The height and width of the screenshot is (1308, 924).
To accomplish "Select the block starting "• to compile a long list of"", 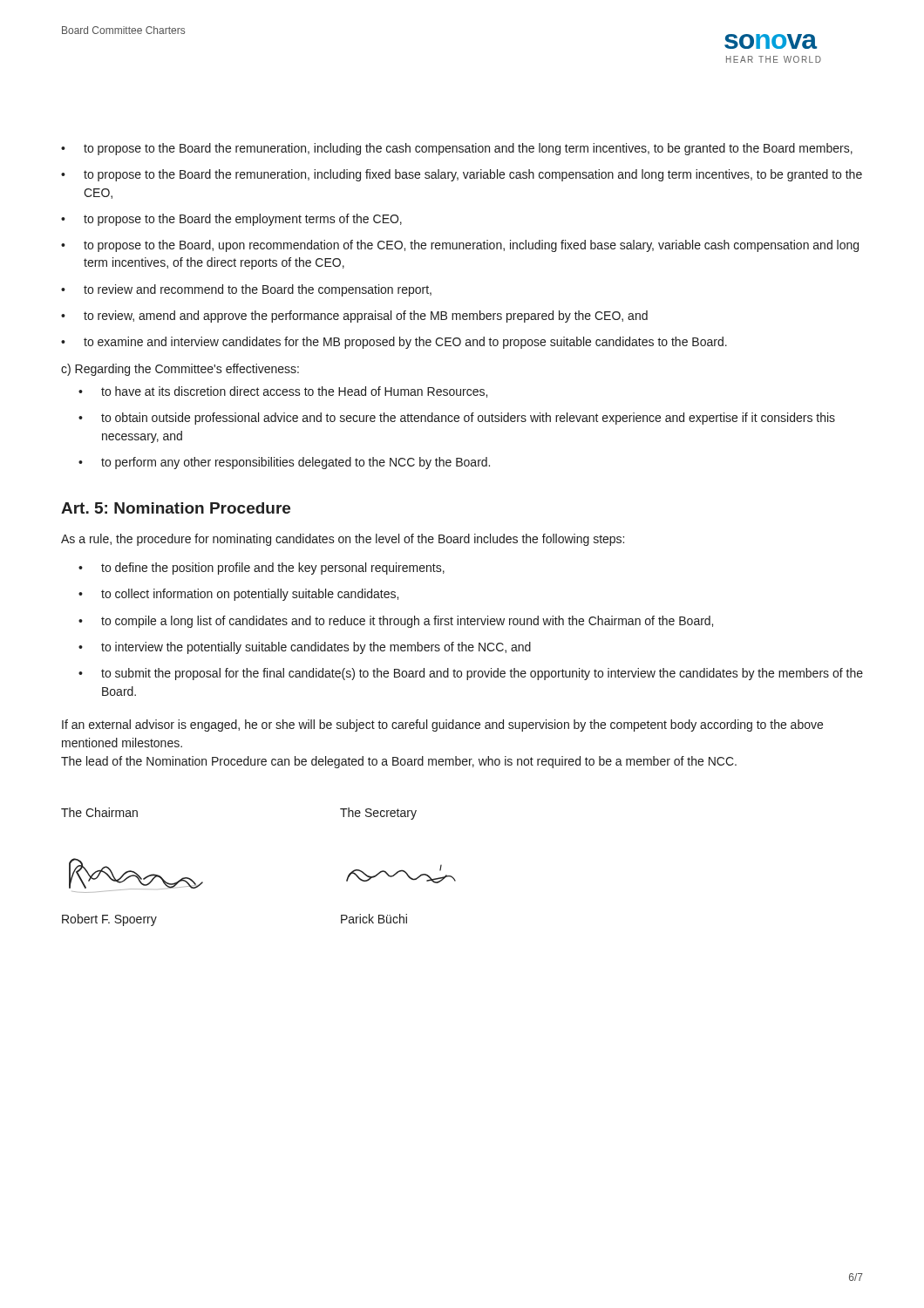I will click(x=396, y=621).
